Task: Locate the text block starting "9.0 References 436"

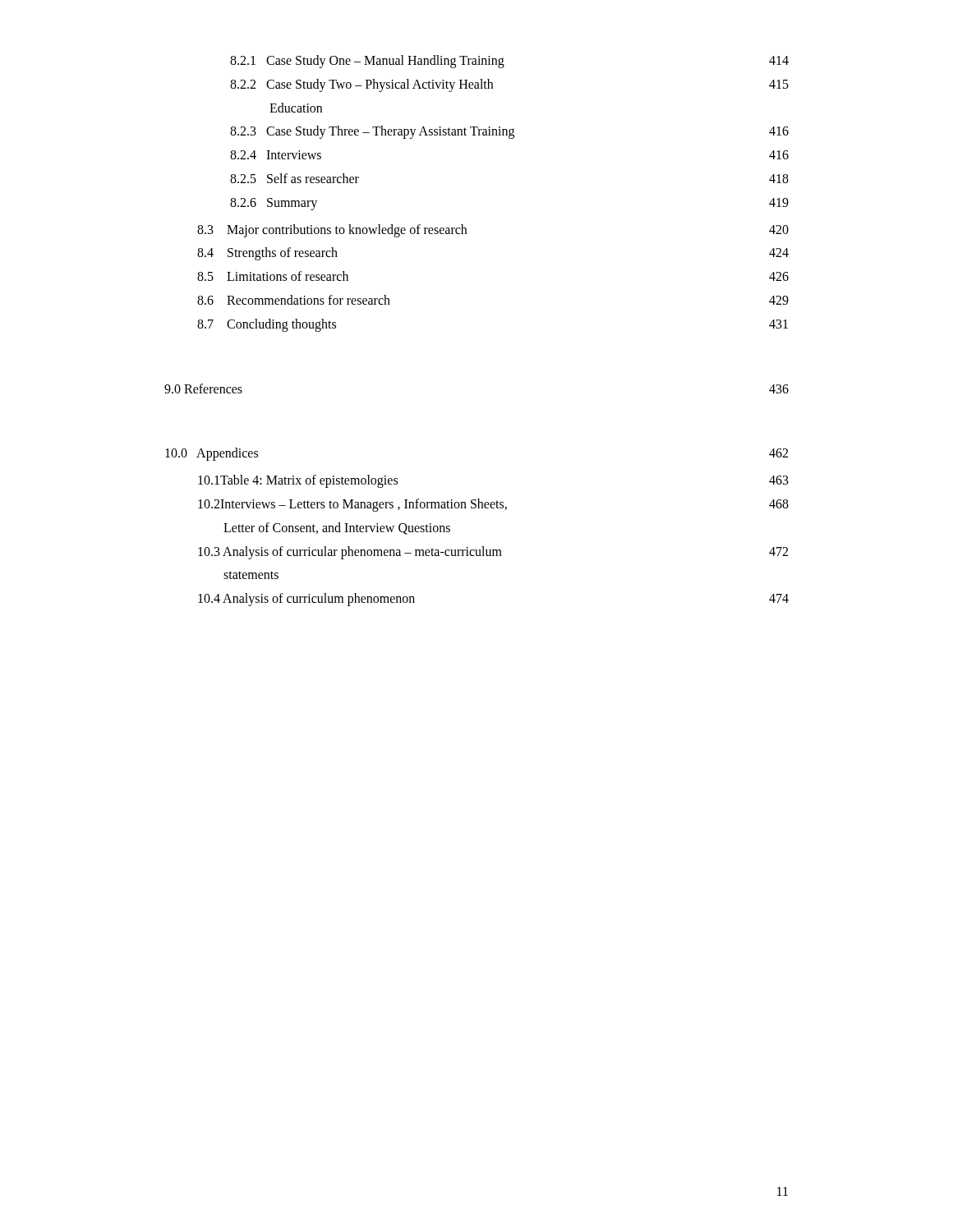Action: (x=201, y=388)
